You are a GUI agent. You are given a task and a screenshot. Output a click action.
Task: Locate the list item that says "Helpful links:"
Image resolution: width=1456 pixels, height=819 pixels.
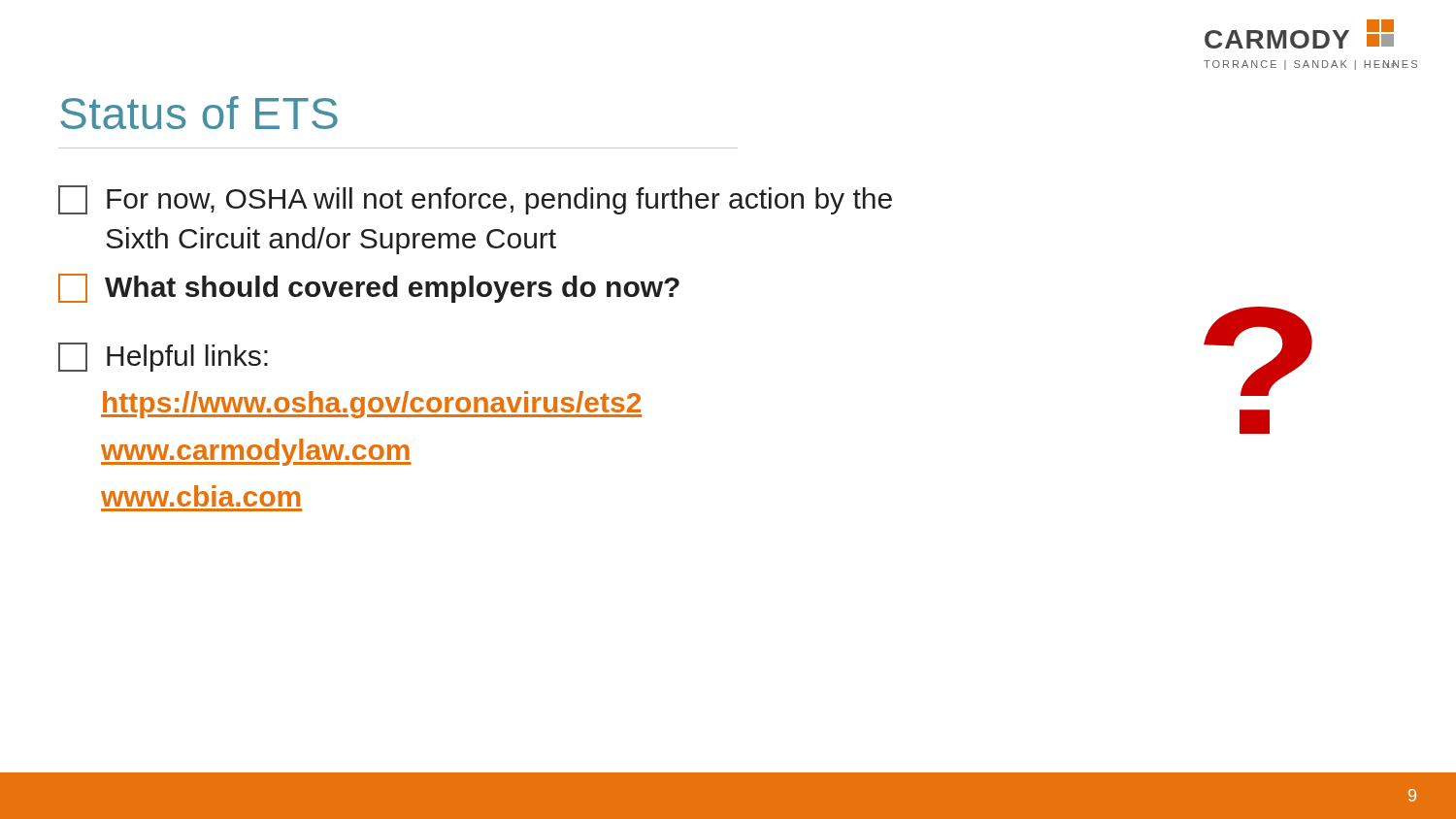point(164,356)
